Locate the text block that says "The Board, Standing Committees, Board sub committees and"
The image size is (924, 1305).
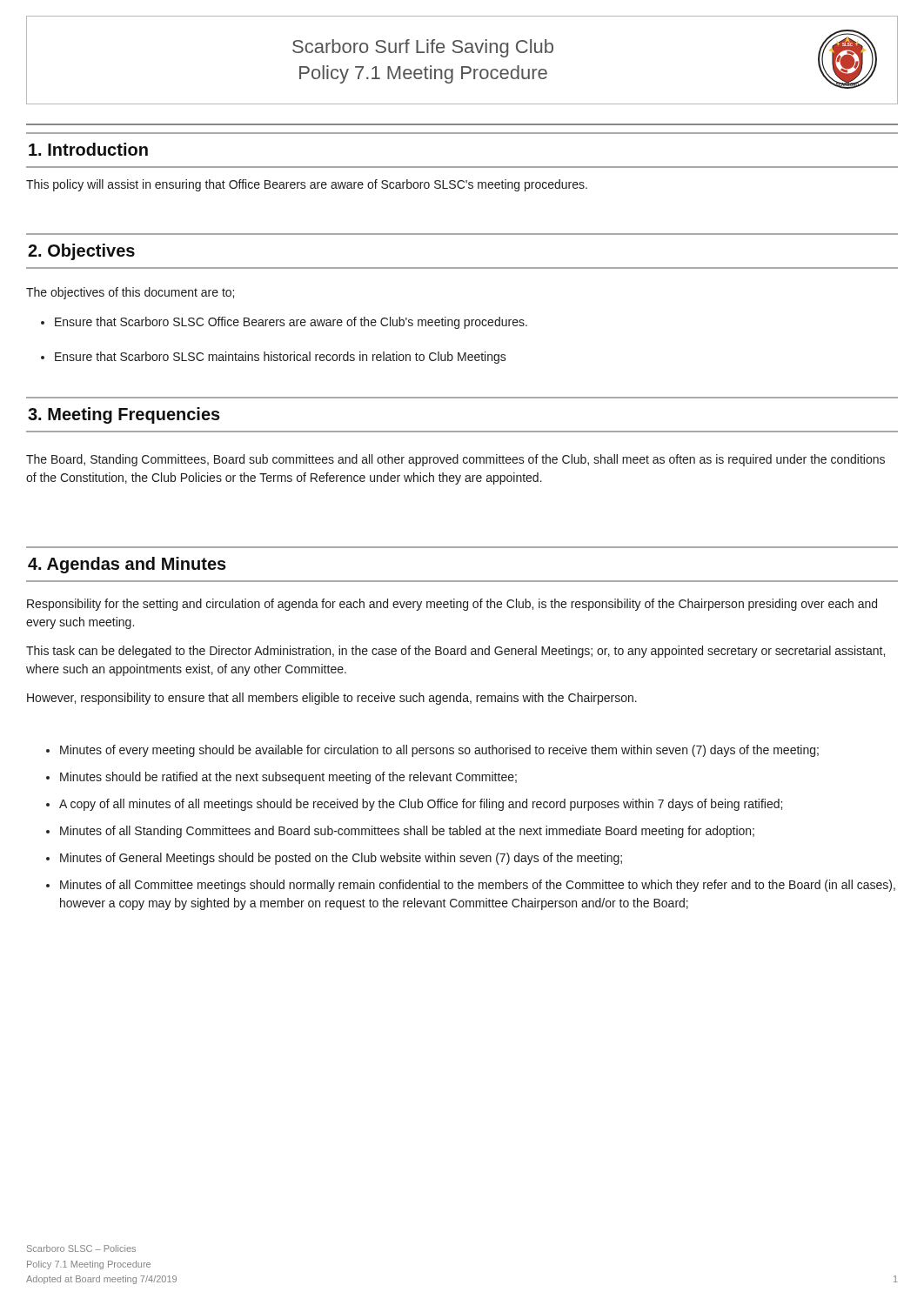point(462,469)
